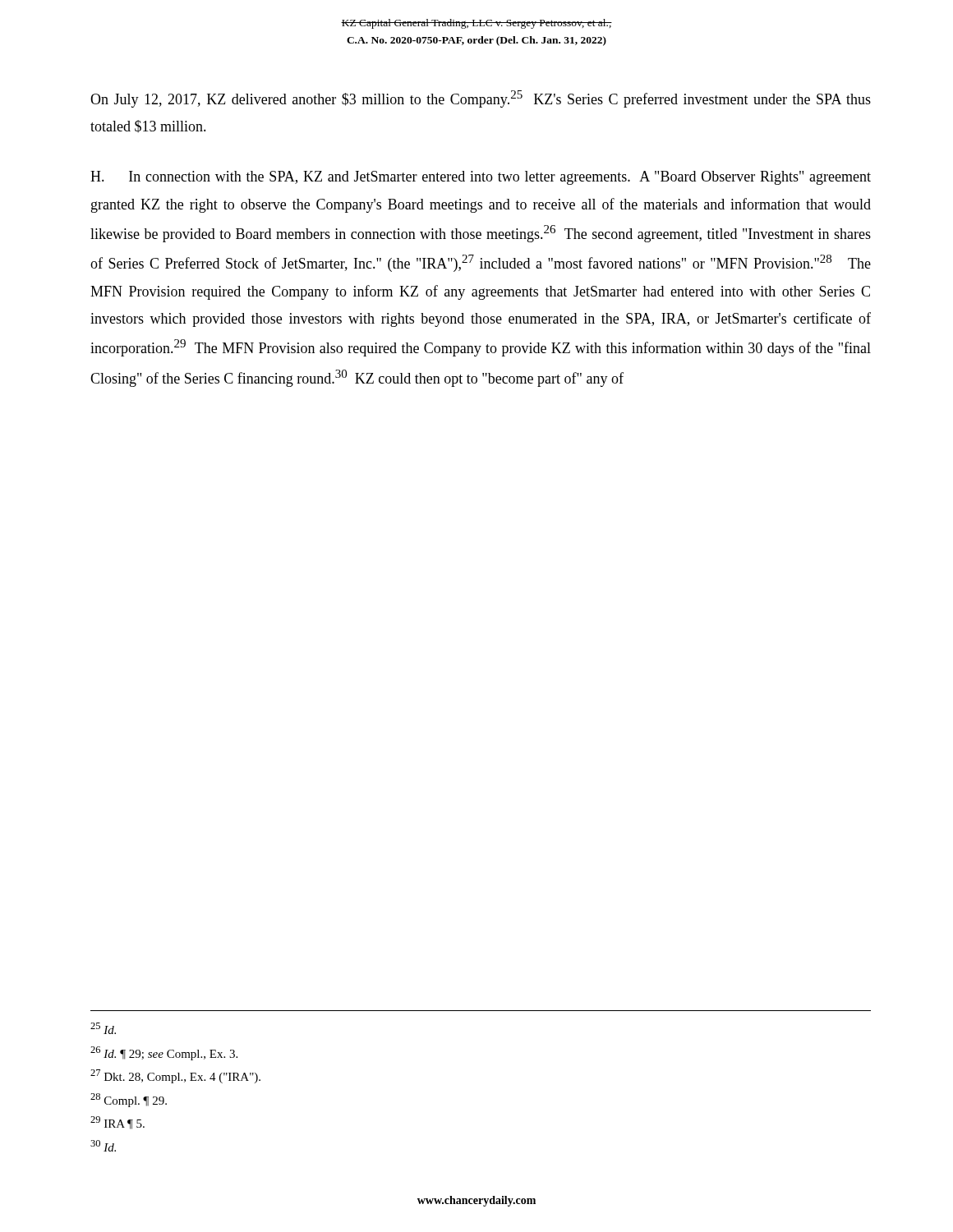The height and width of the screenshot is (1232, 953).
Task: Click on the text block that reads "H. In connection with"
Action: (481, 278)
